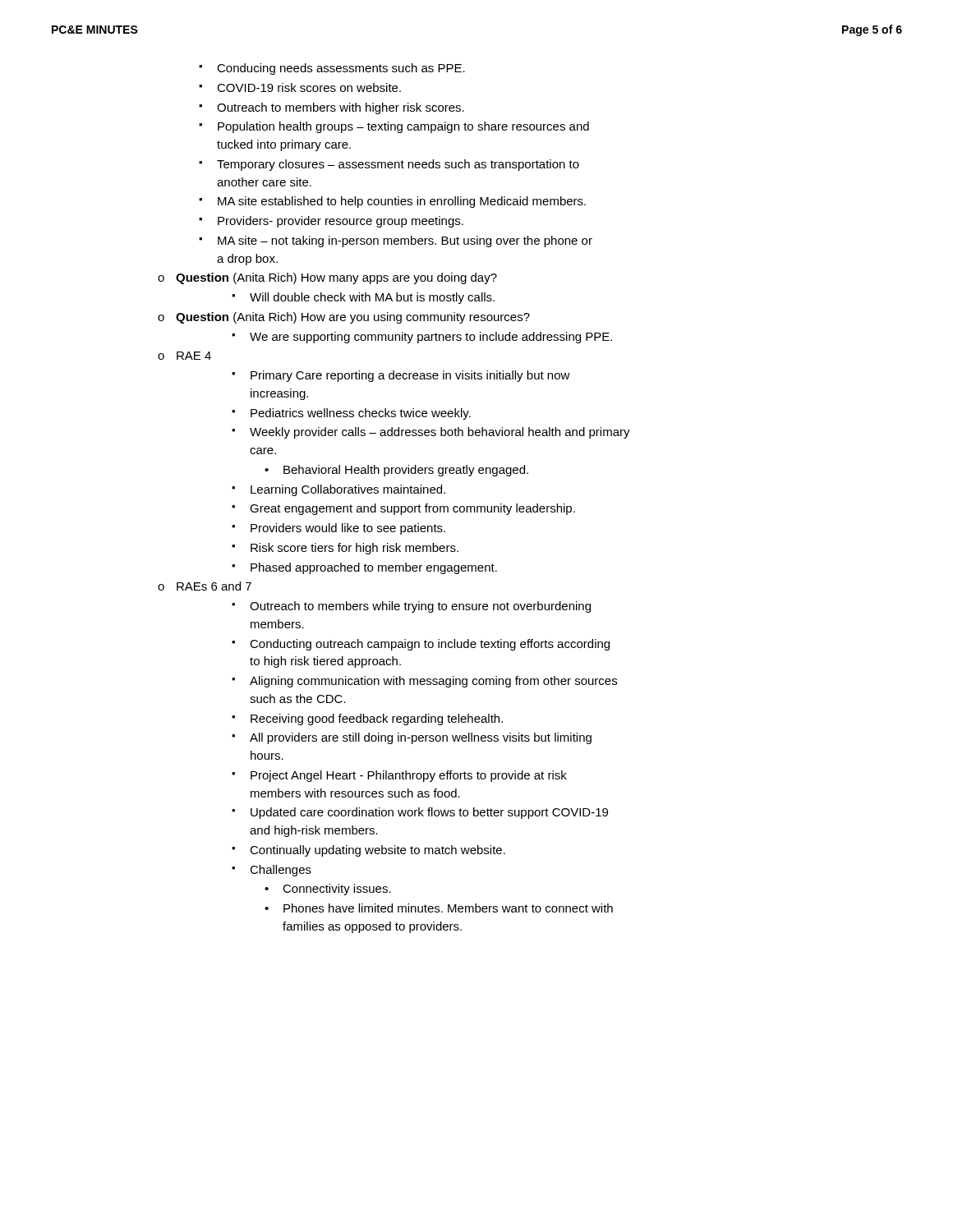Image resolution: width=953 pixels, height=1232 pixels.
Task: Point to the text starting "o Question (Anita Rich) How are"
Action: pyautogui.click(x=530, y=317)
